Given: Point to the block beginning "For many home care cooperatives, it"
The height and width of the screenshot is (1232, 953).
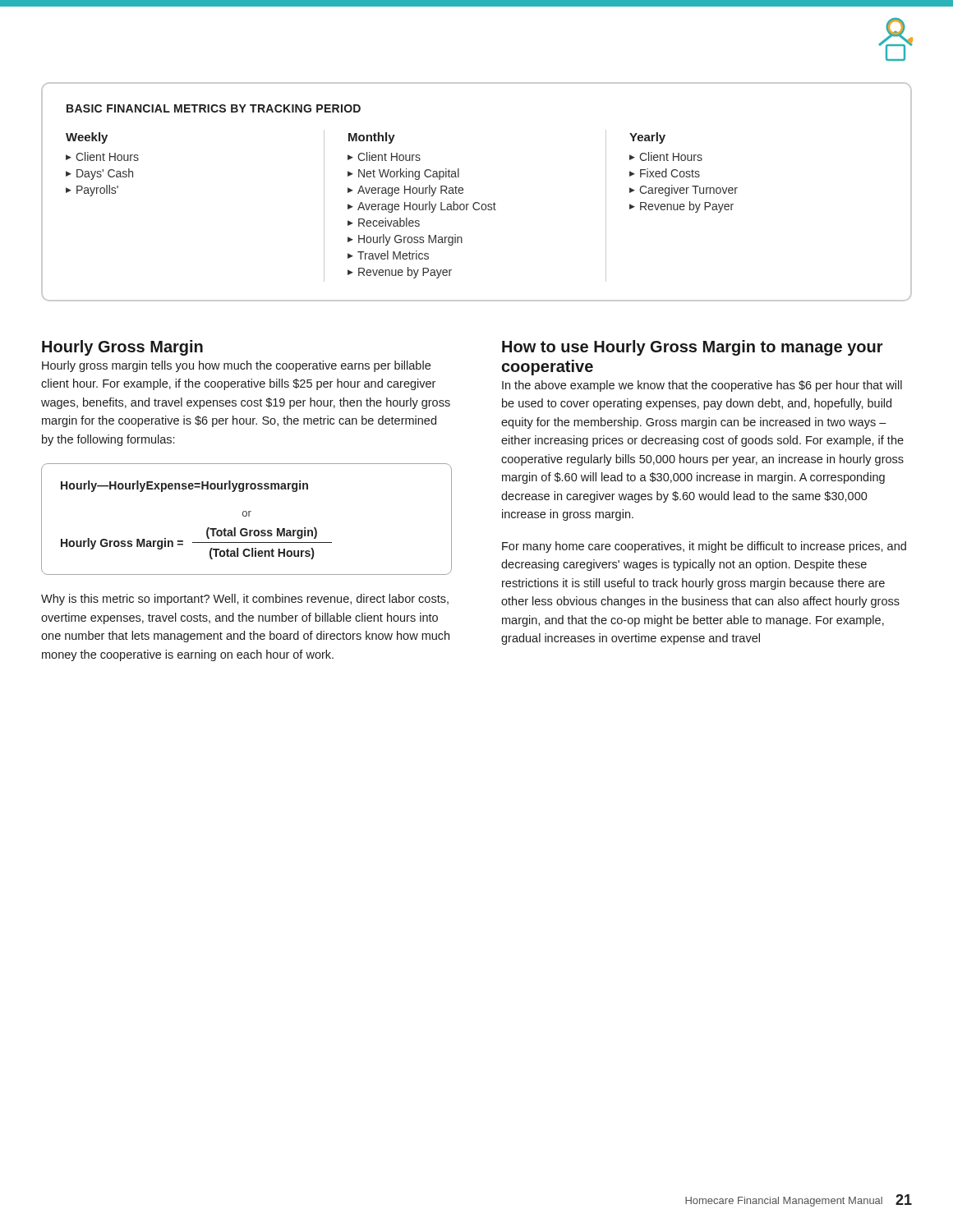Looking at the screenshot, I should (x=704, y=592).
